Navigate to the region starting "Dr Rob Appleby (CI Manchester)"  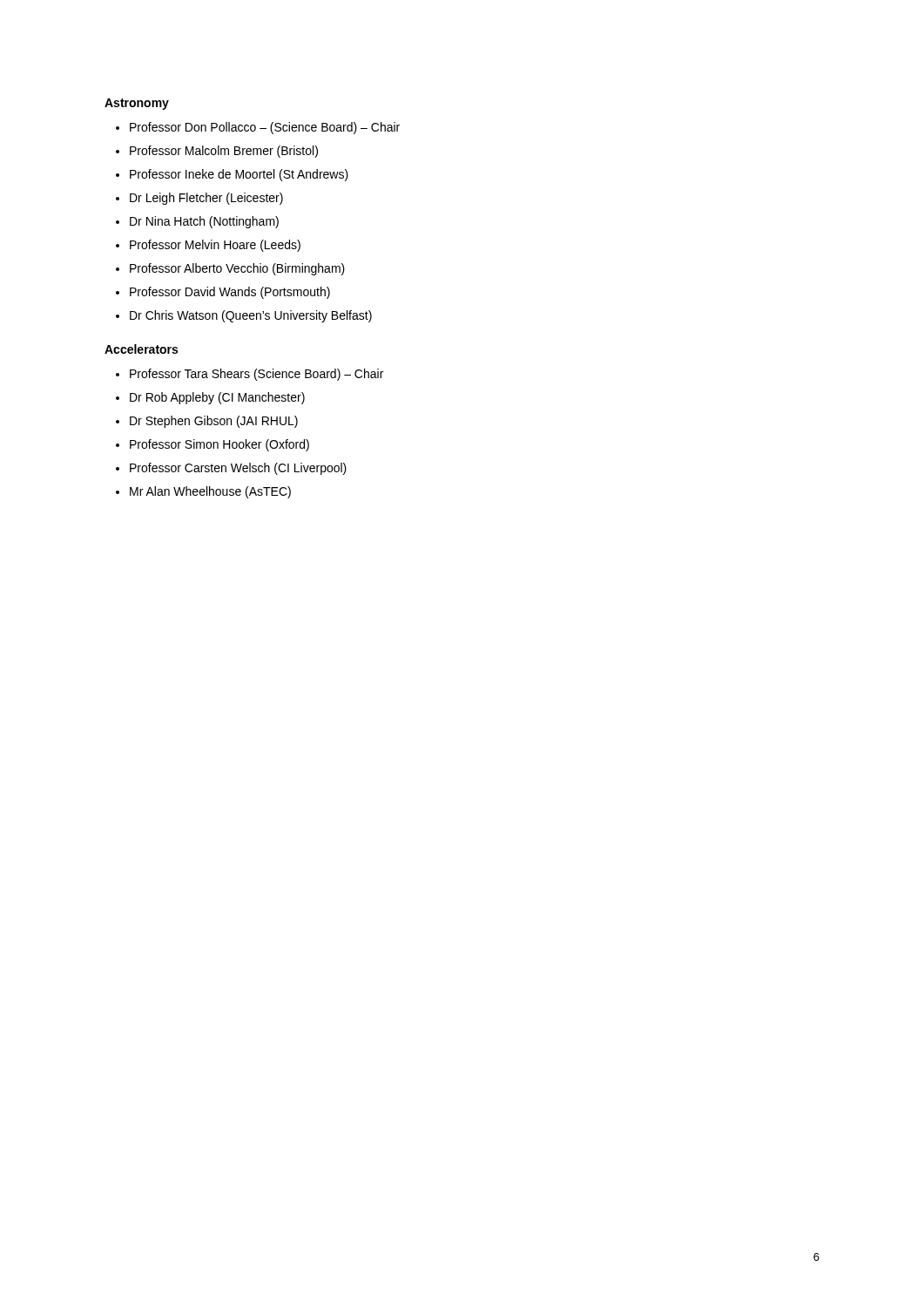210,398
